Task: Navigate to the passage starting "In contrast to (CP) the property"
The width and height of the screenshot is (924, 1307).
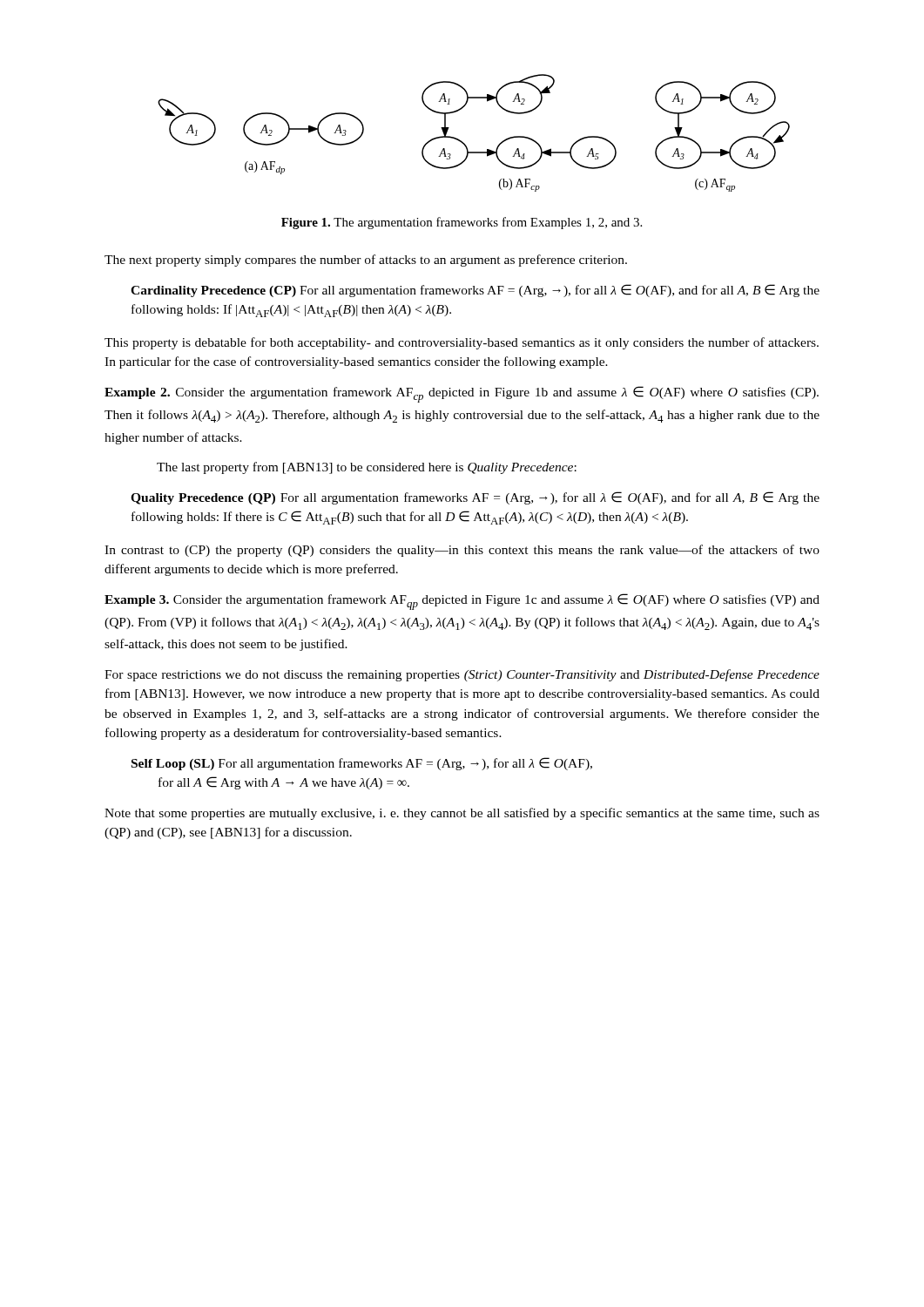Action: coord(462,559)
